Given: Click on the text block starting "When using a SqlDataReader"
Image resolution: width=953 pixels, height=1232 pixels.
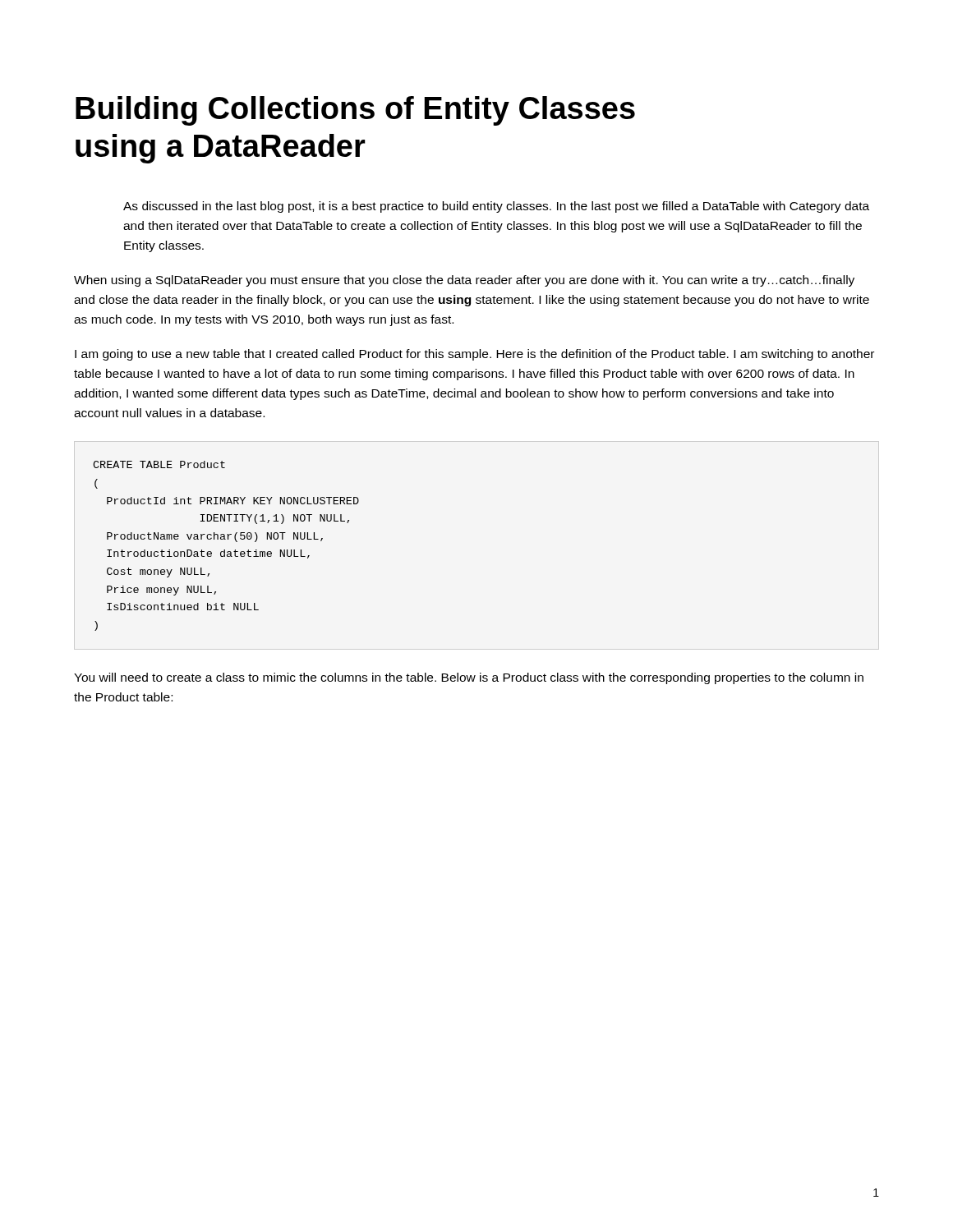Looking at the screenshot, I should coord(472,300).
